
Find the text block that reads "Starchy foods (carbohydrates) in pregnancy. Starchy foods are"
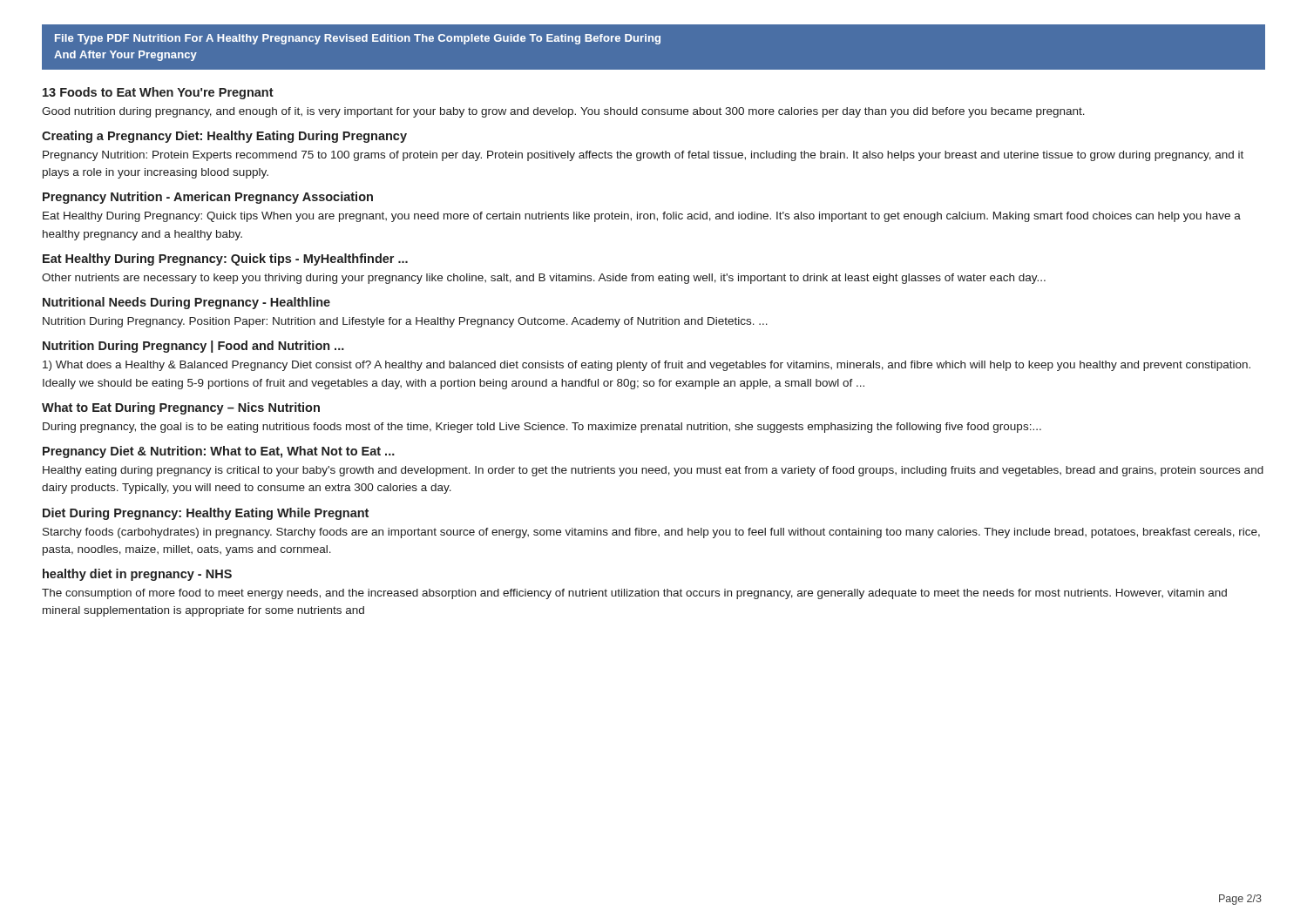tap(651, 540)
